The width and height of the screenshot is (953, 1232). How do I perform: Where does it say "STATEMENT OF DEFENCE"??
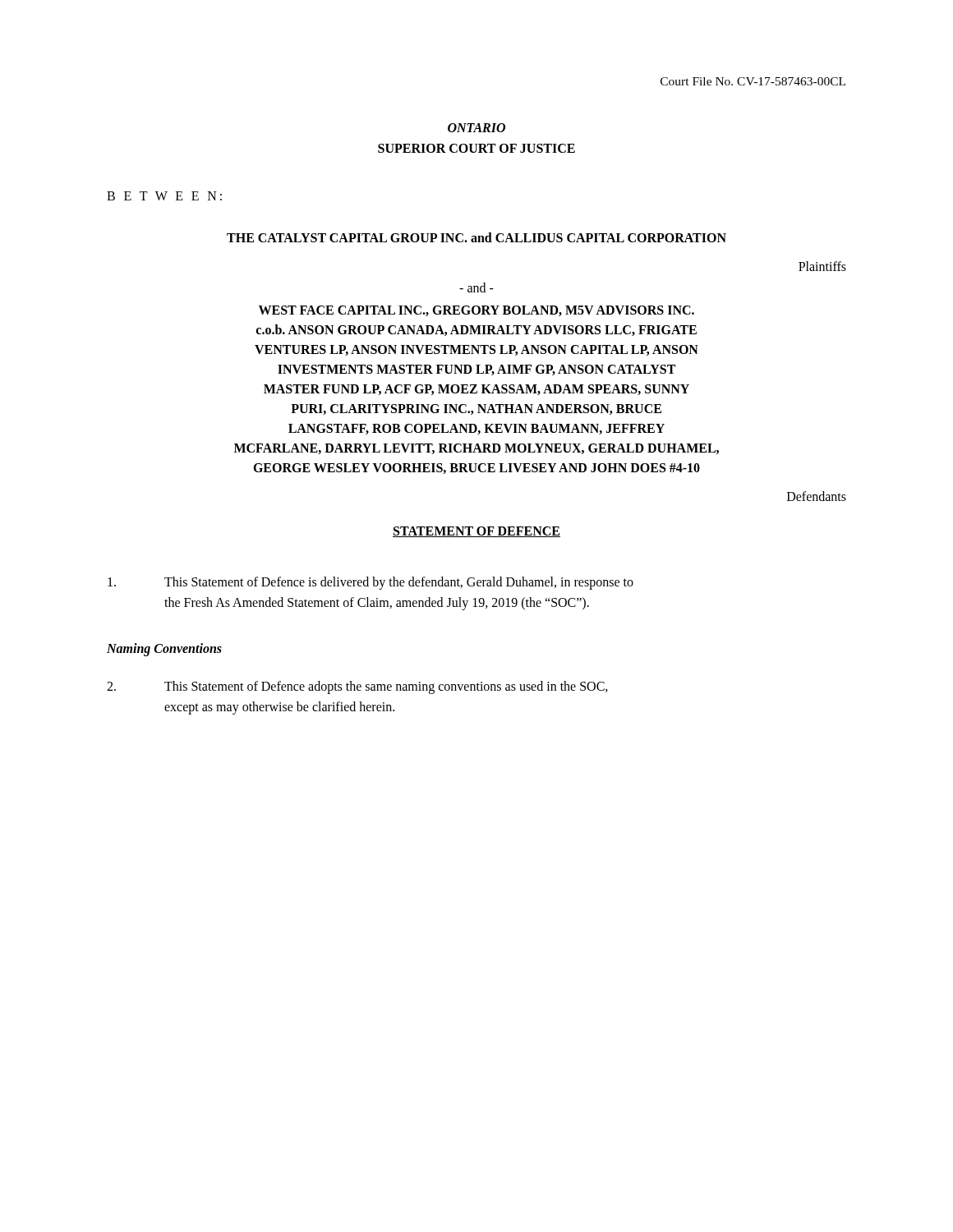(476, 531)
